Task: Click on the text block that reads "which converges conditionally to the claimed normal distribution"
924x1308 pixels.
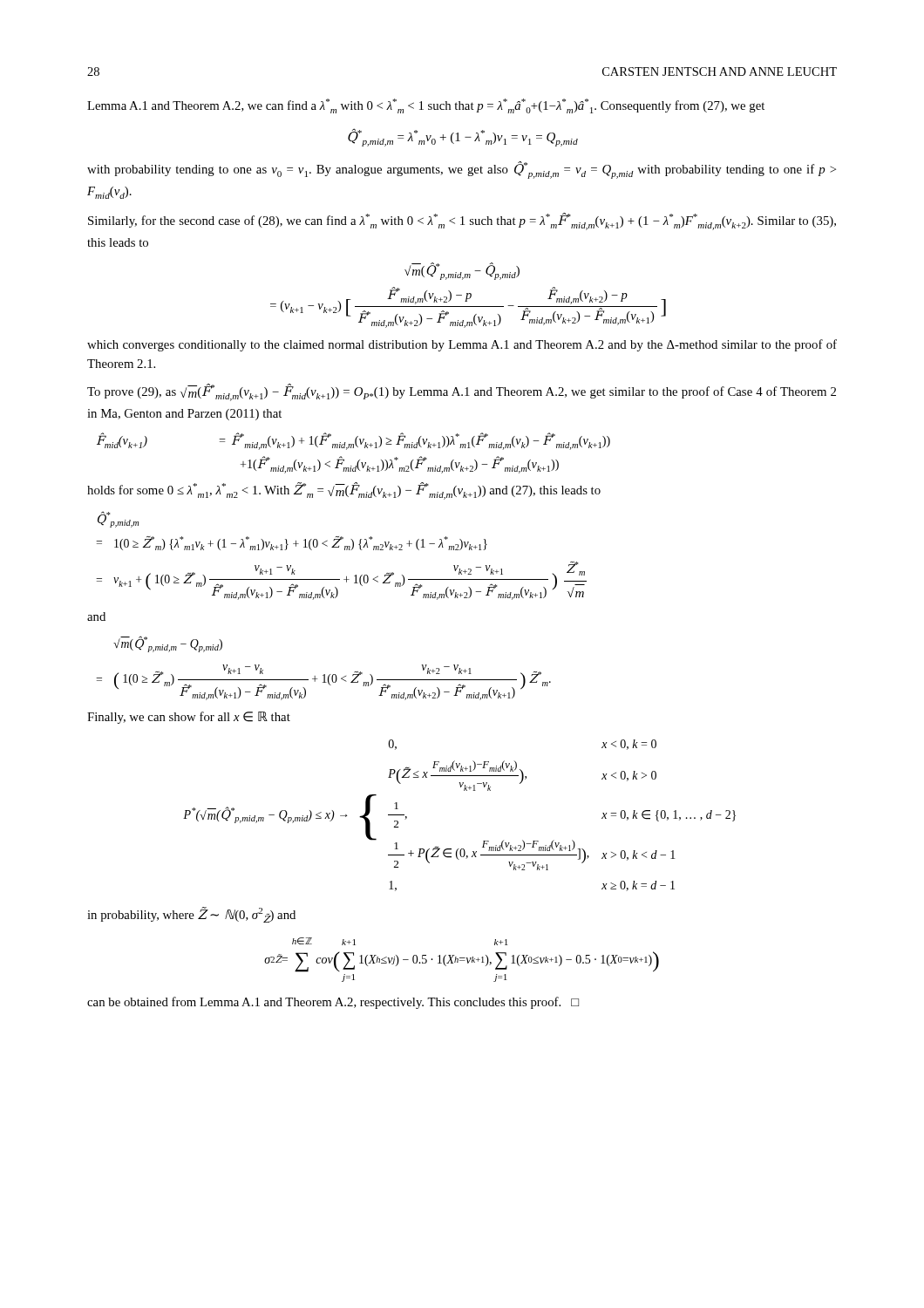Action: [462, 354]
